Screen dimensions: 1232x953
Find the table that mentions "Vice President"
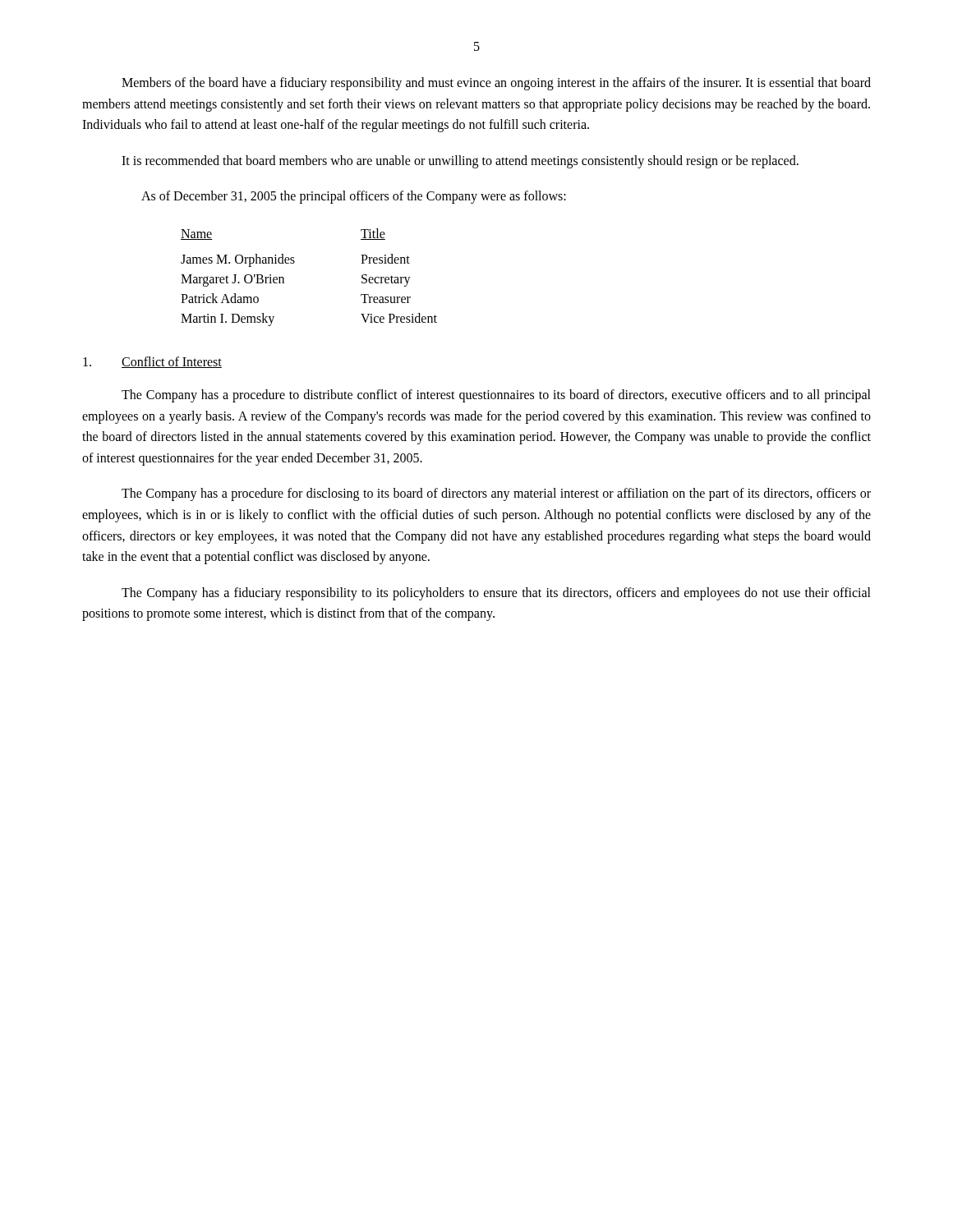point(526,278)
